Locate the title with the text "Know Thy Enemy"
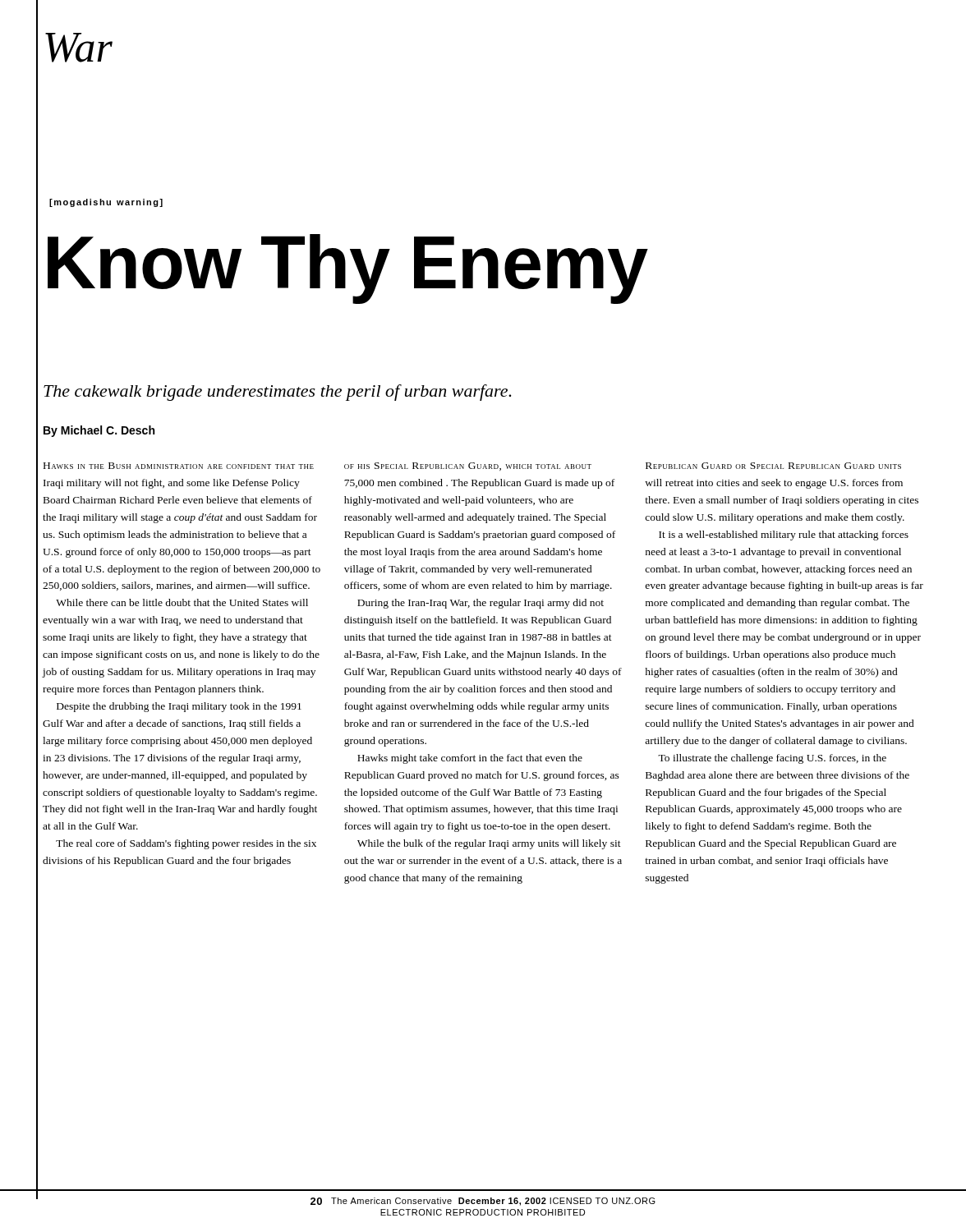The image size is (966, 1232). [x=345, y=263]
